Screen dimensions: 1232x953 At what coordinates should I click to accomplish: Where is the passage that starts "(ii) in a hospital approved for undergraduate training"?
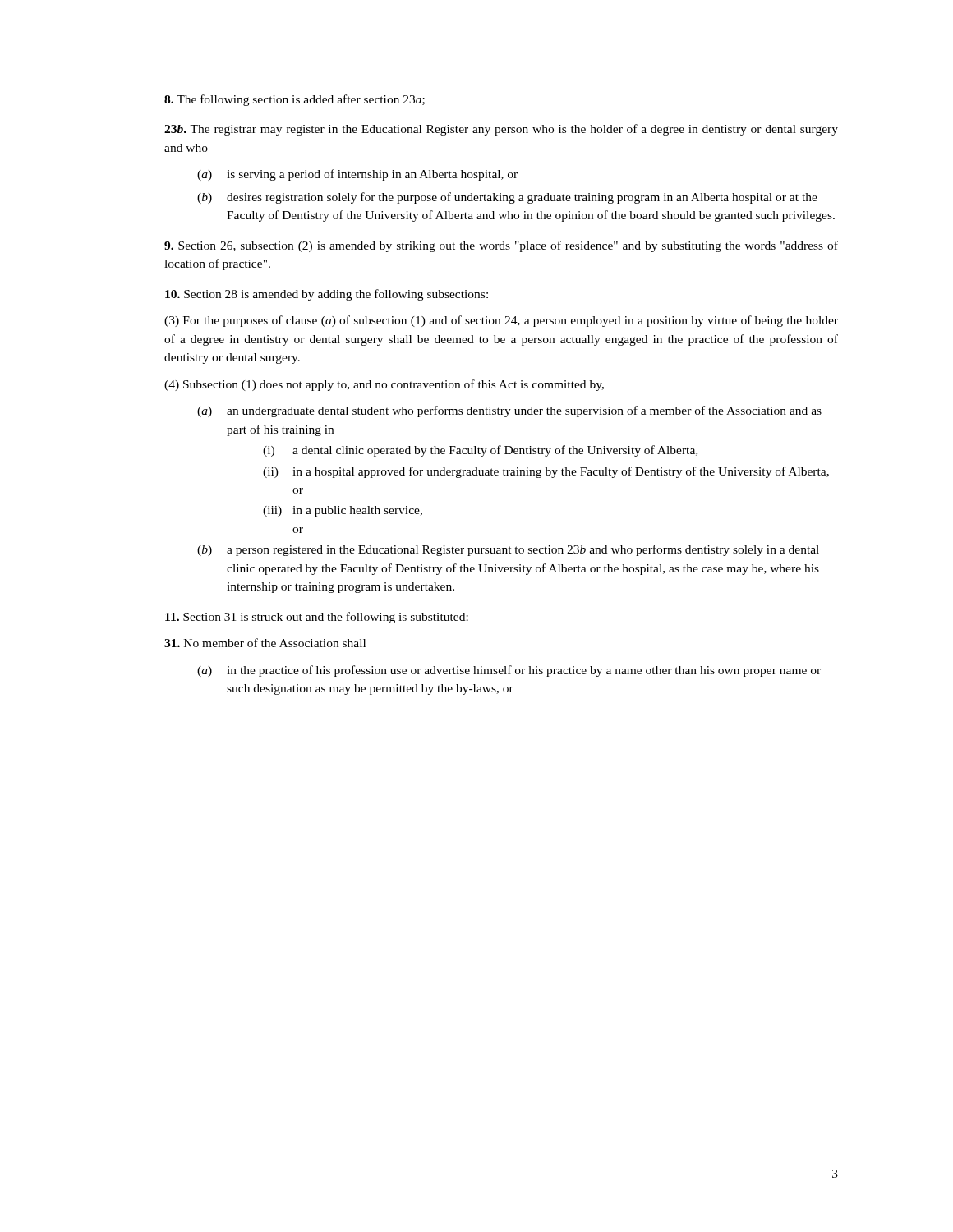tap(550, 480)
